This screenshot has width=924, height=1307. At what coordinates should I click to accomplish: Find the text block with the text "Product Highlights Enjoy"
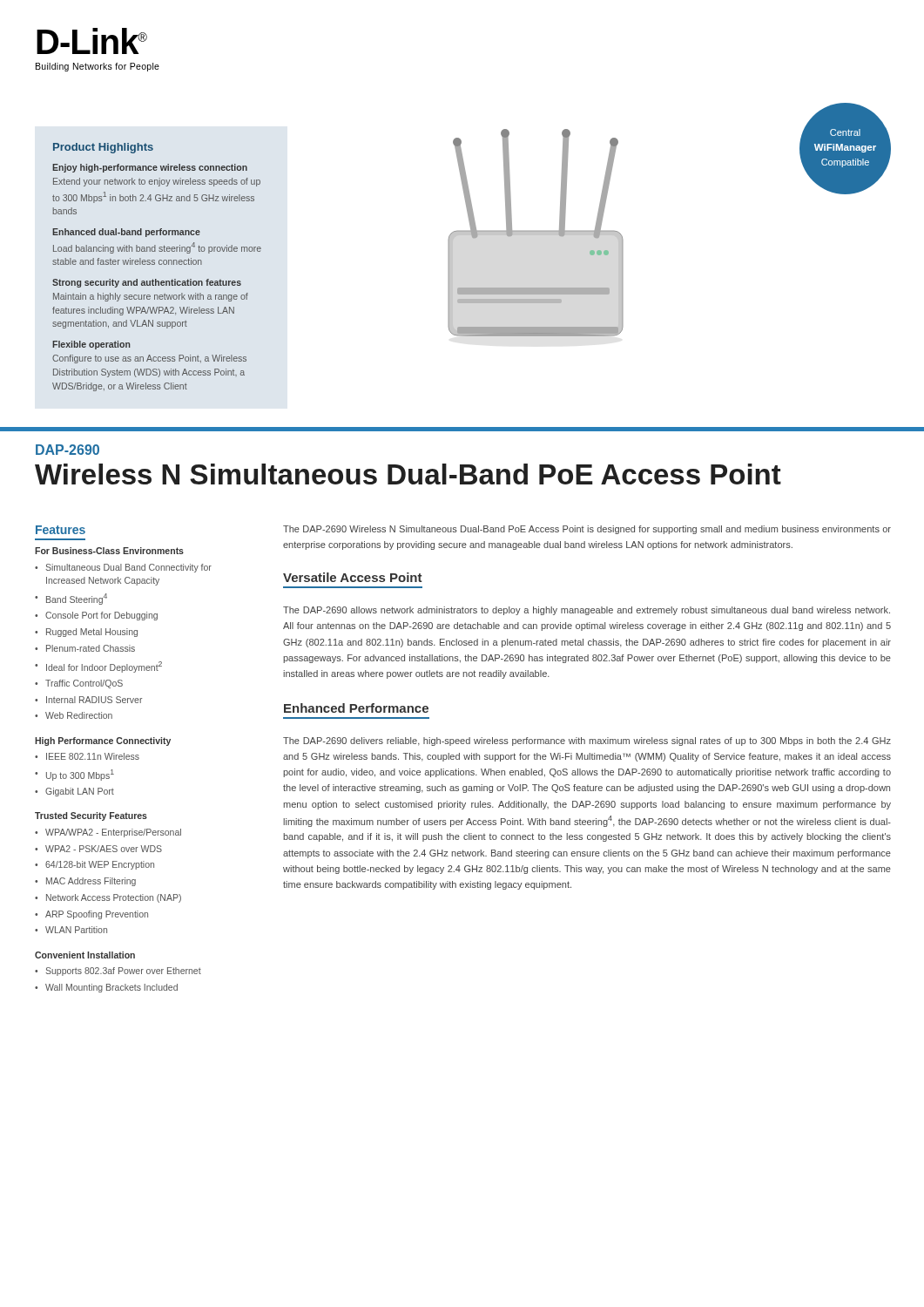pyautogui.click(x=161, y=267)
